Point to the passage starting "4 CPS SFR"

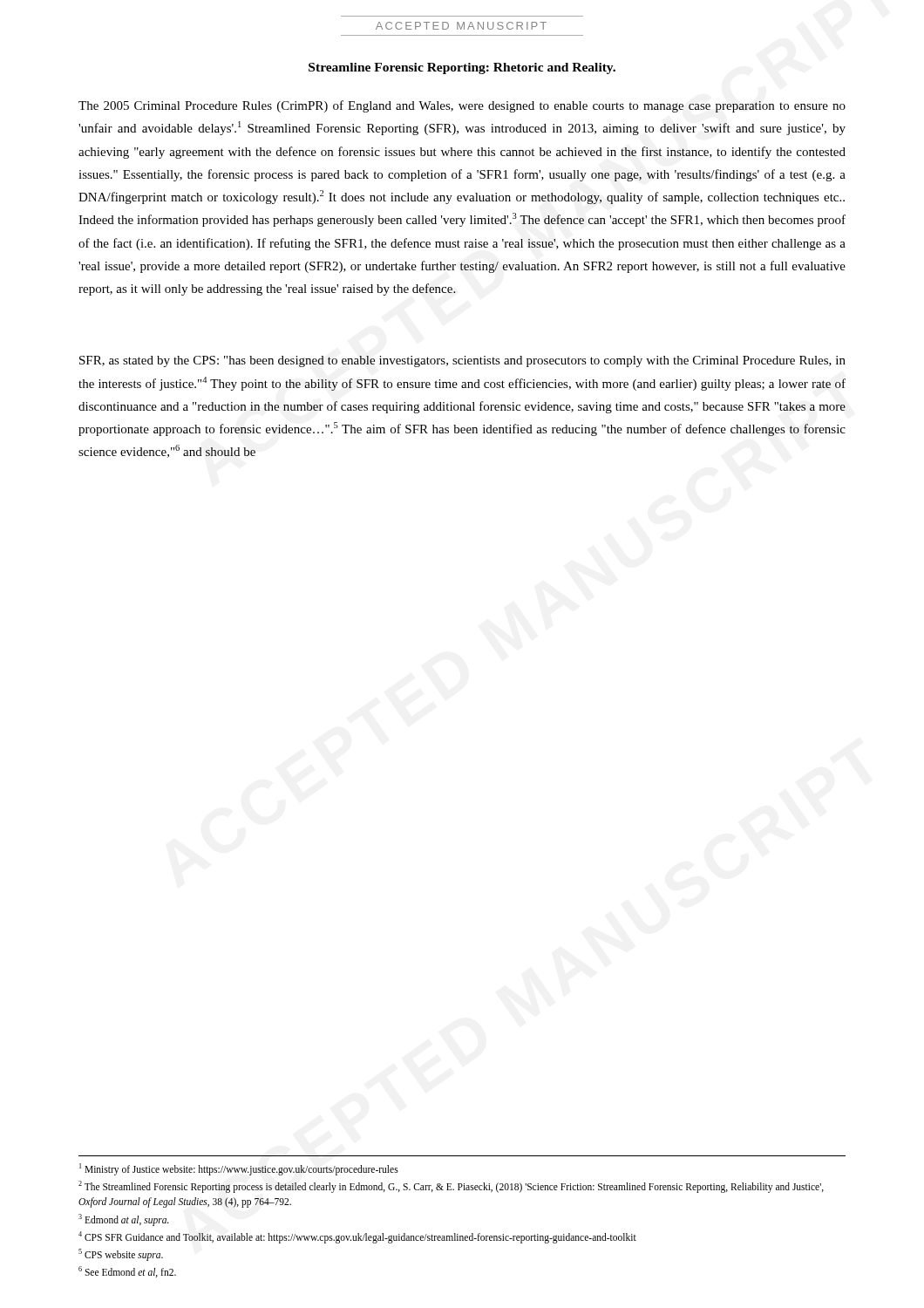pos(357,1236)
